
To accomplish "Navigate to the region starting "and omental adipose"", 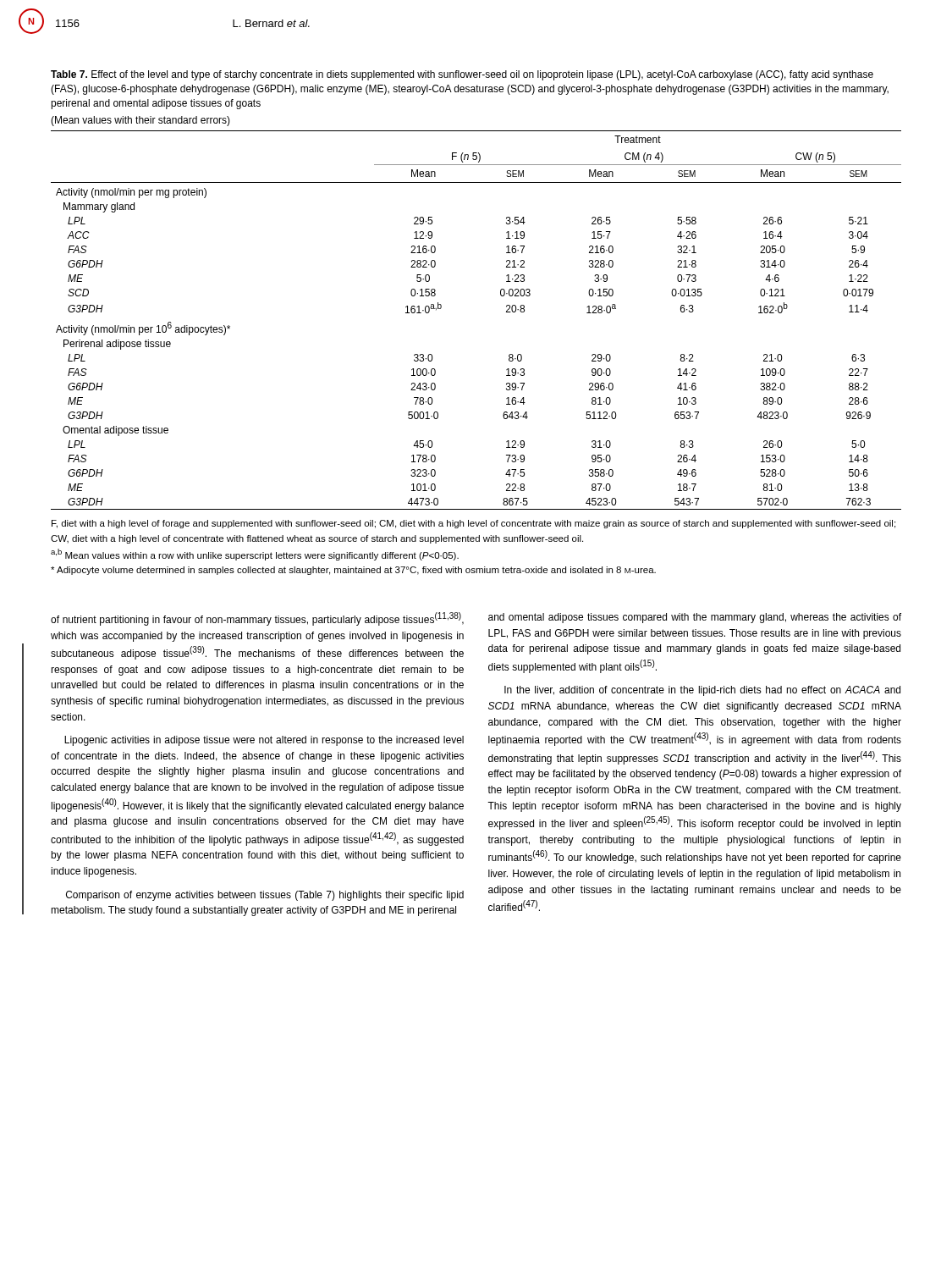I will tap(695, 642).
